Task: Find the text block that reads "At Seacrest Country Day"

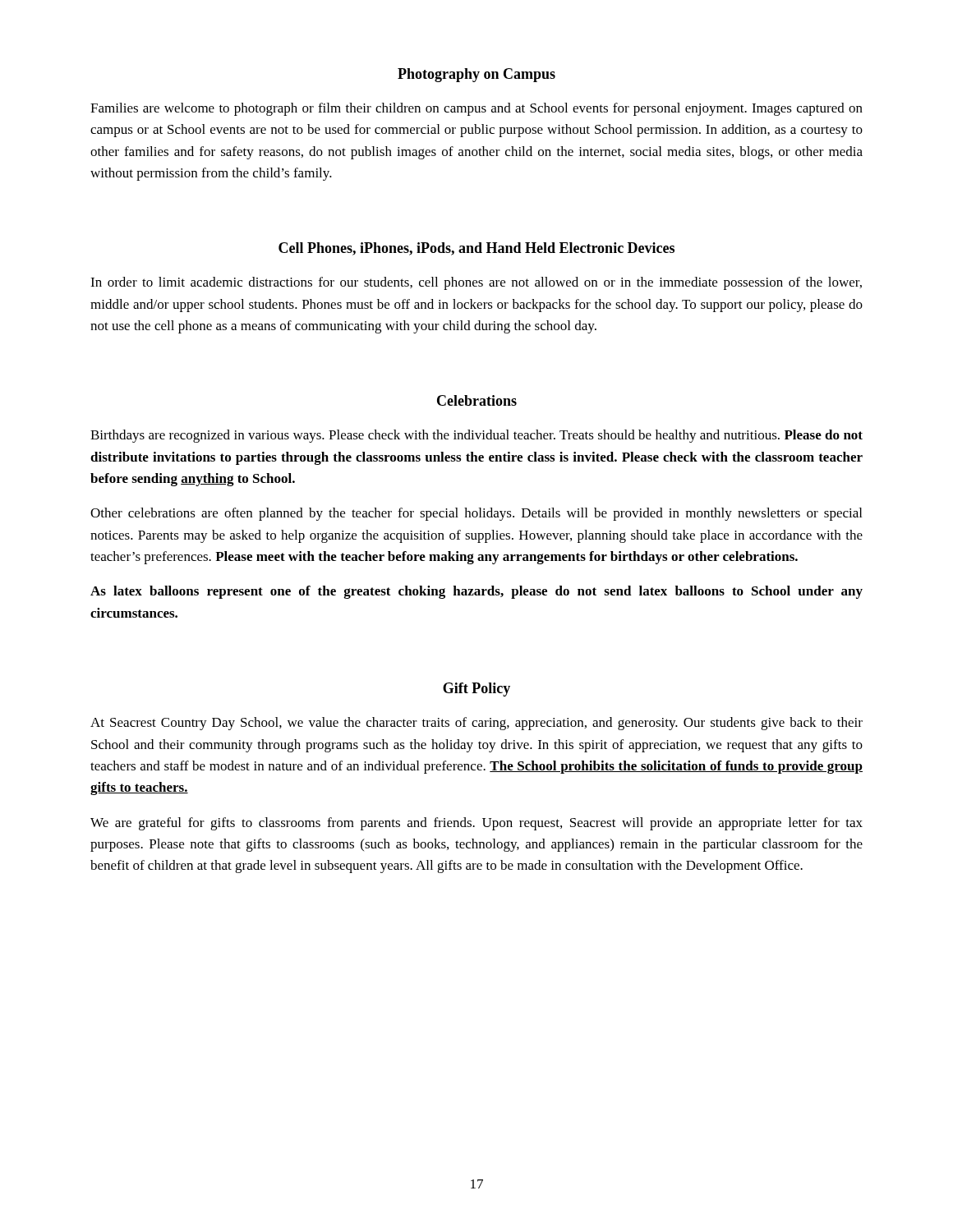Action: click(x=476, y=755)
